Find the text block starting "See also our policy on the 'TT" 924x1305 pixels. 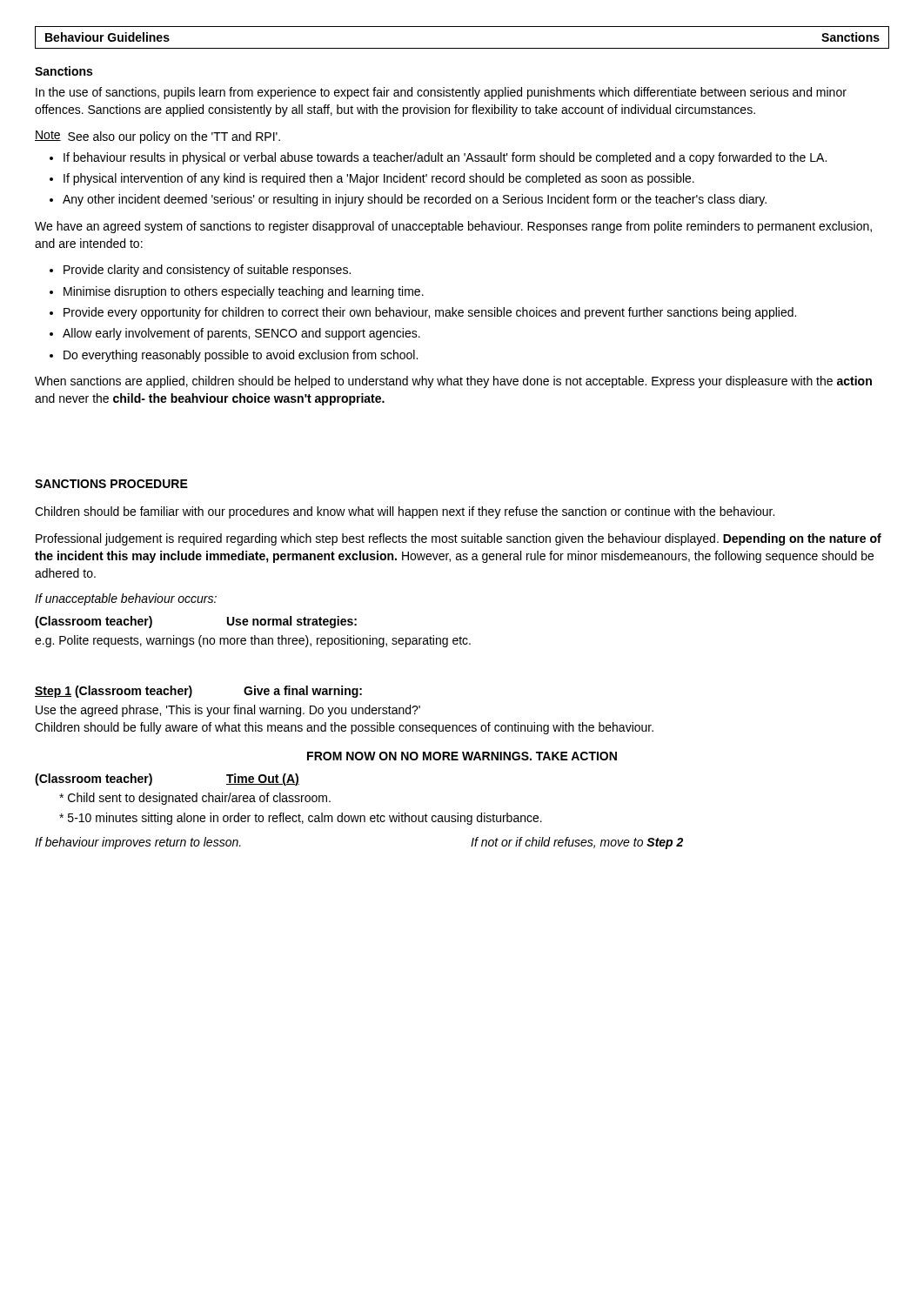point(174,136)
